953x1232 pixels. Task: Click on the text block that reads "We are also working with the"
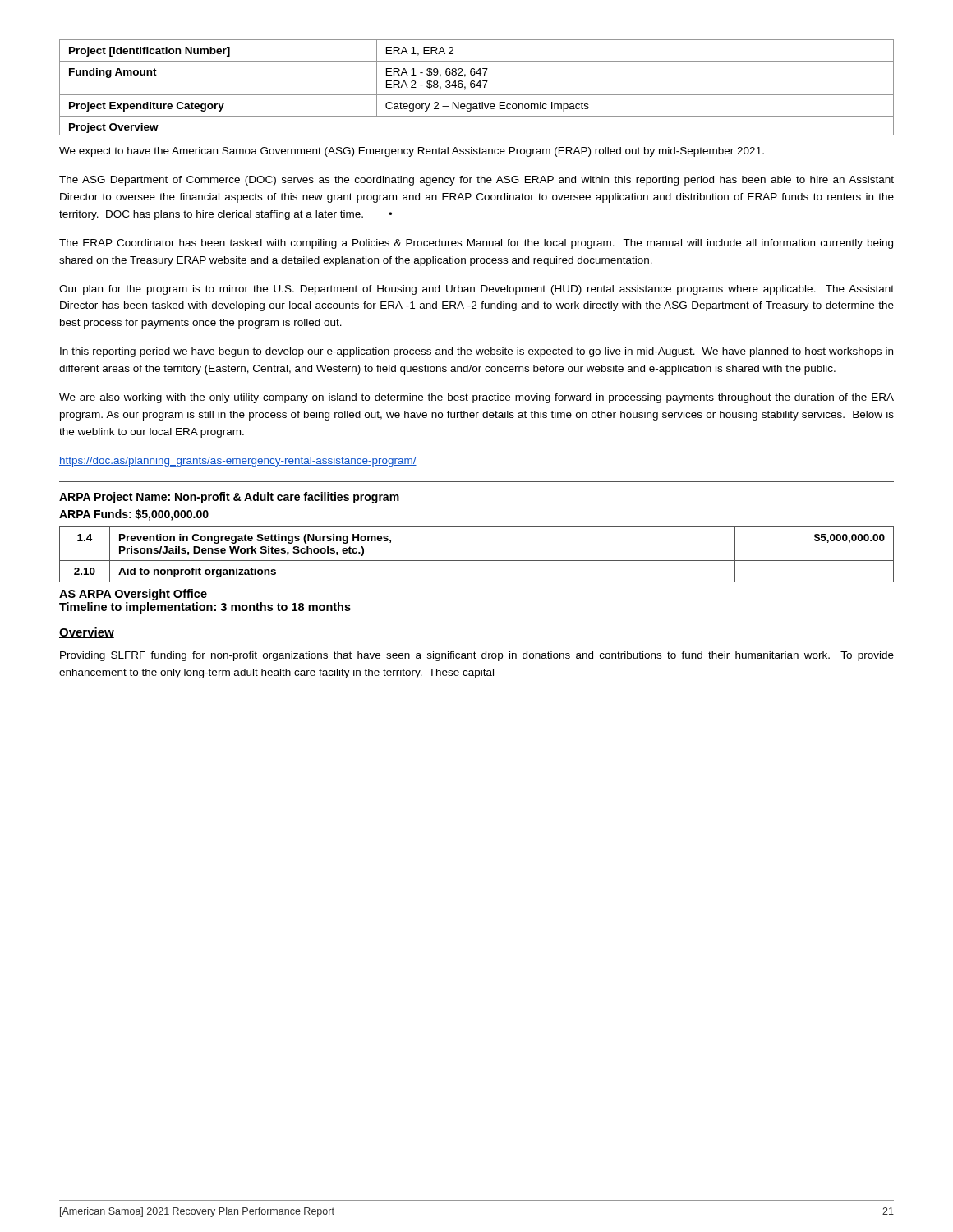(x=476, y=414)
